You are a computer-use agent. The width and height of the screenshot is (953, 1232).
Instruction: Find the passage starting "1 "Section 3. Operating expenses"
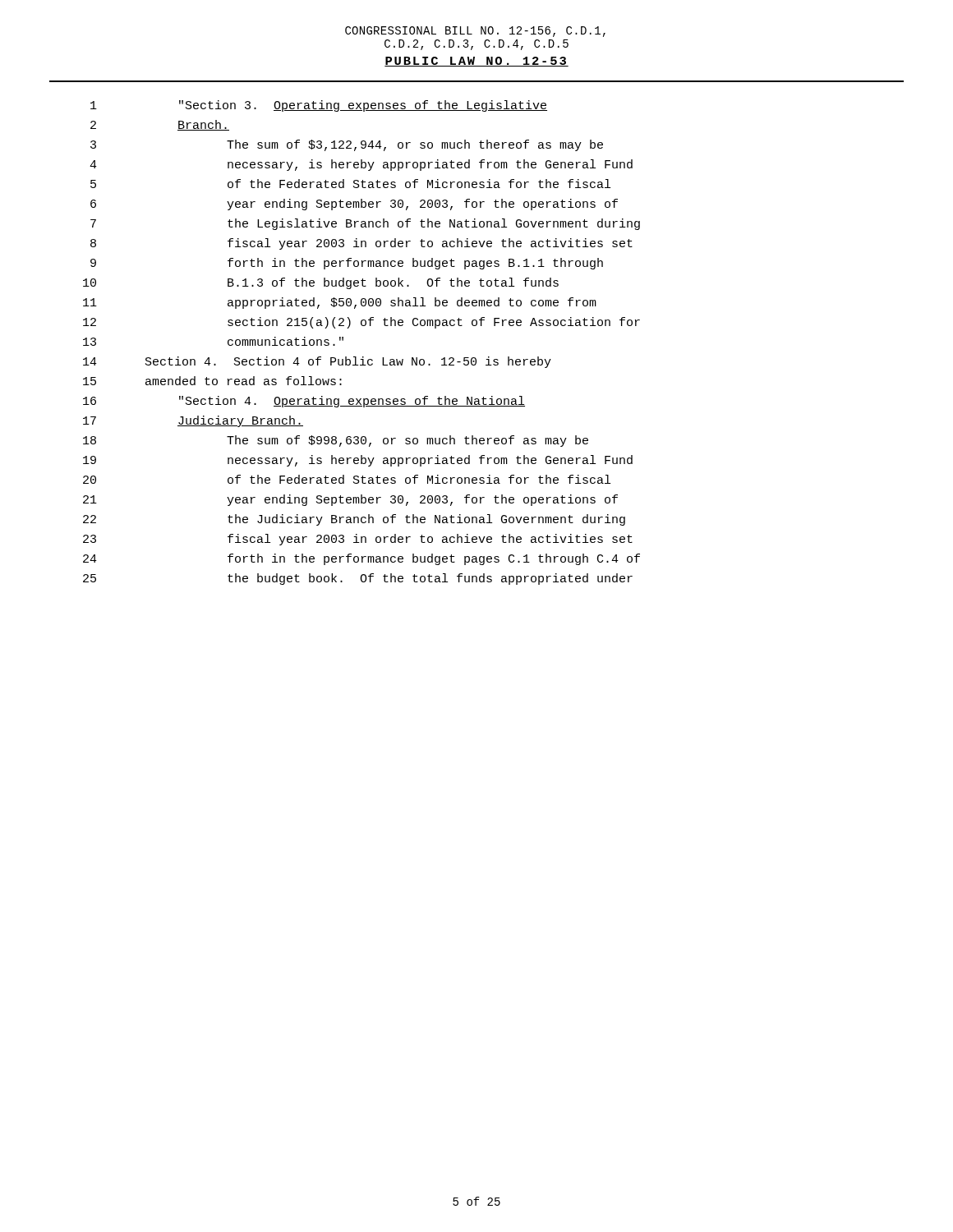click(319, 106)
